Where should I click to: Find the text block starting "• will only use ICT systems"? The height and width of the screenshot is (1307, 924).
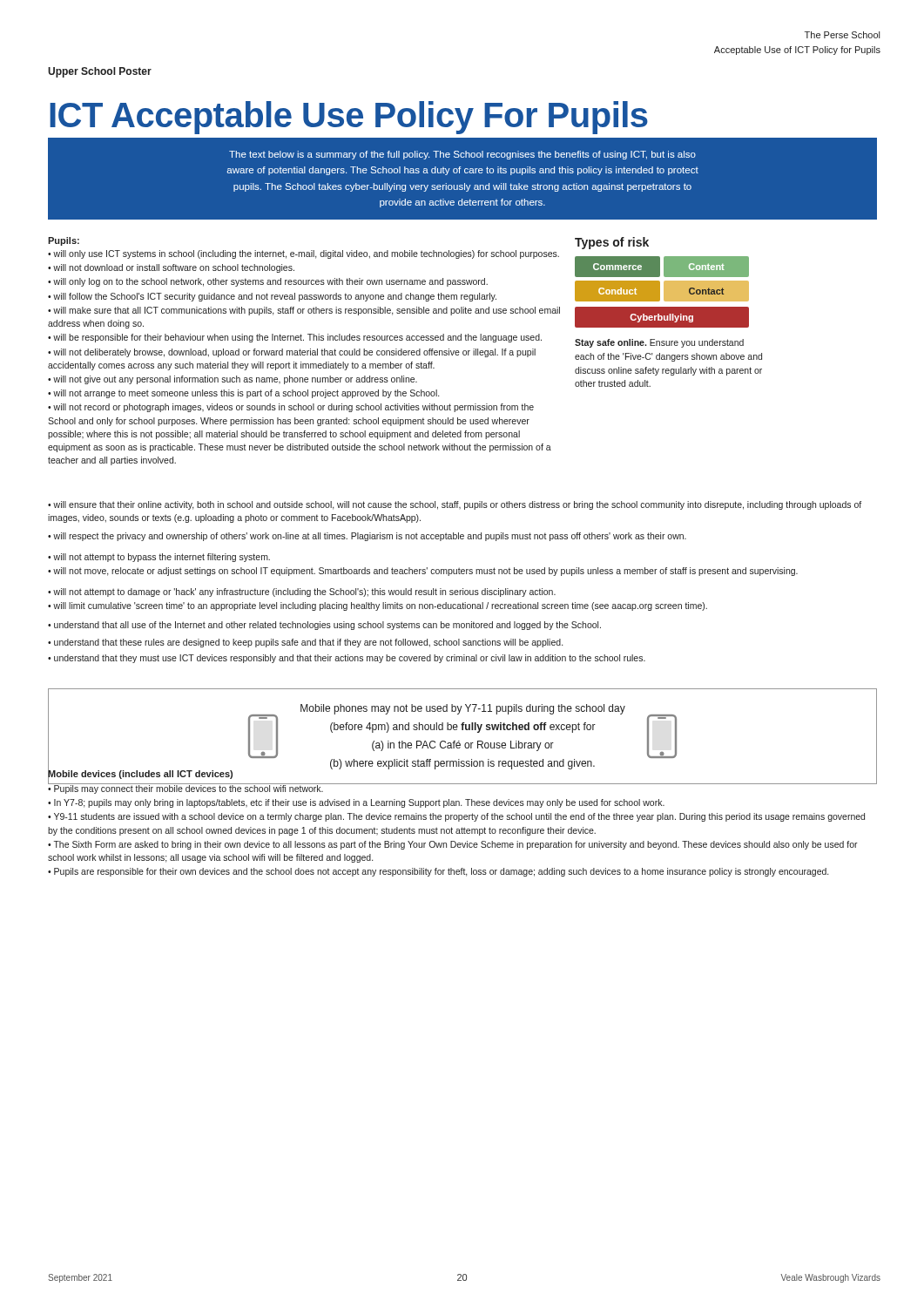click(x=304, y=254)
